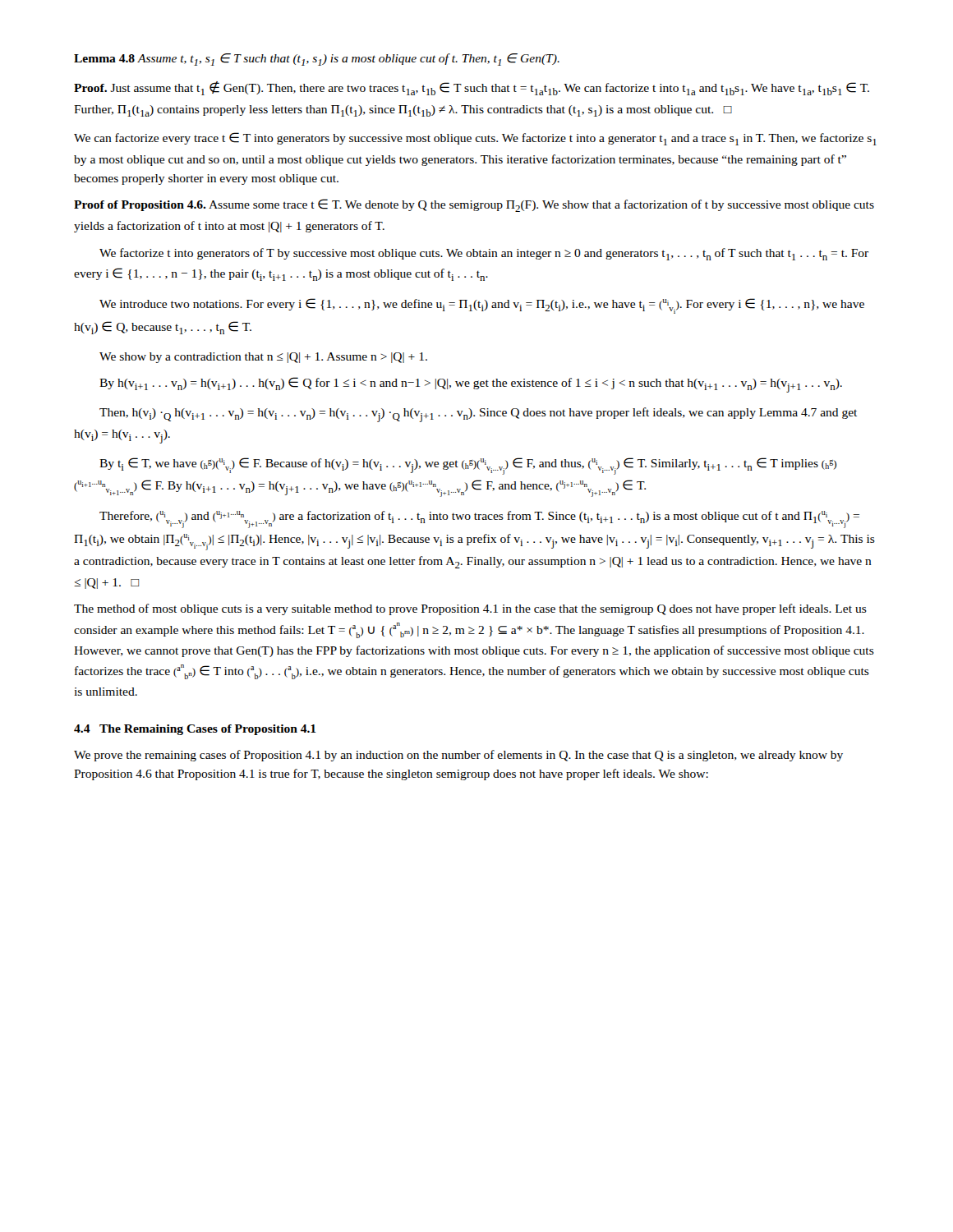
Task: Where is the passage that starts "We can factorize every trace t ∈"?
Action: [x=476, y=158]
